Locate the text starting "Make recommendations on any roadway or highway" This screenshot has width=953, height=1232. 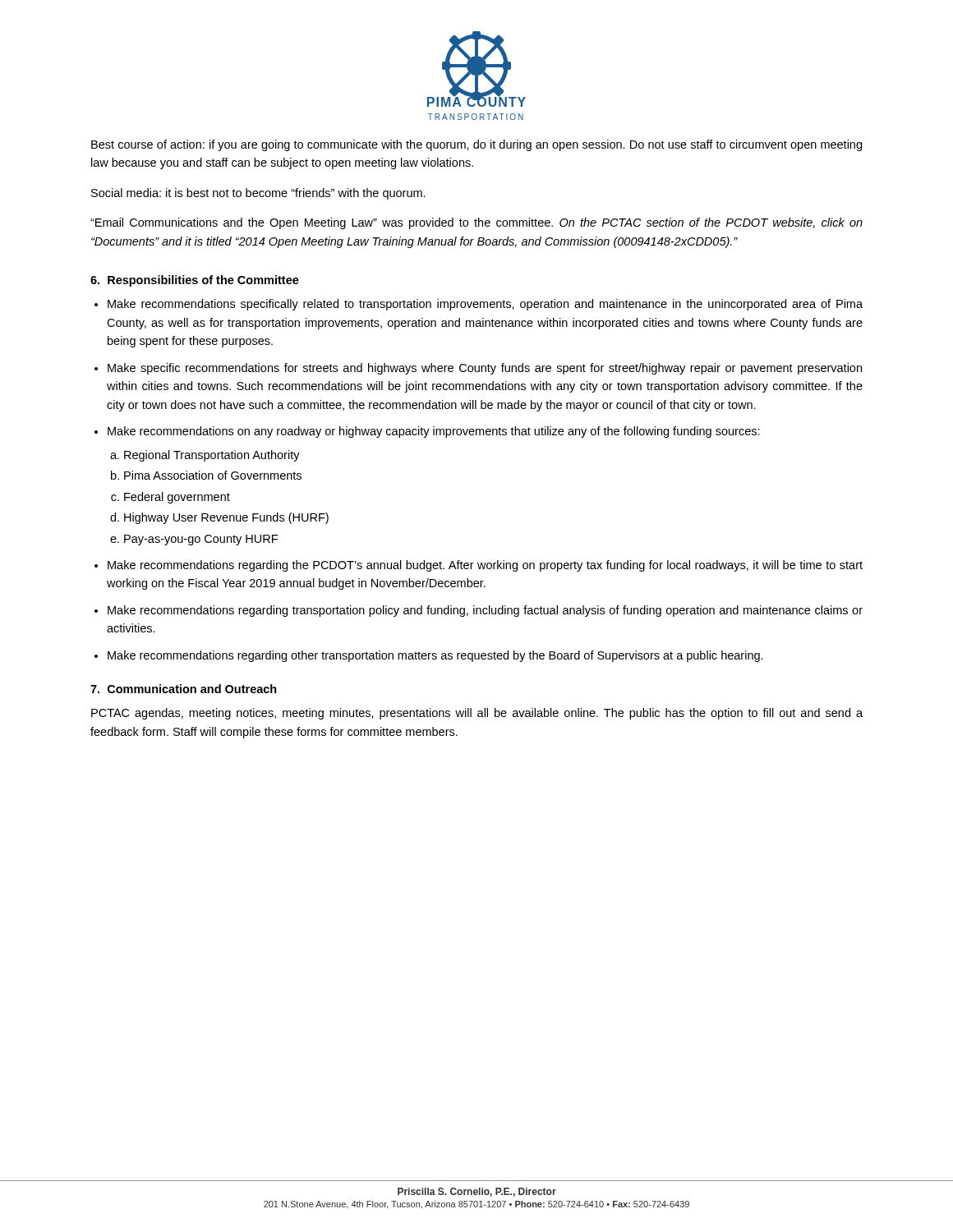[x=434, y=432]
